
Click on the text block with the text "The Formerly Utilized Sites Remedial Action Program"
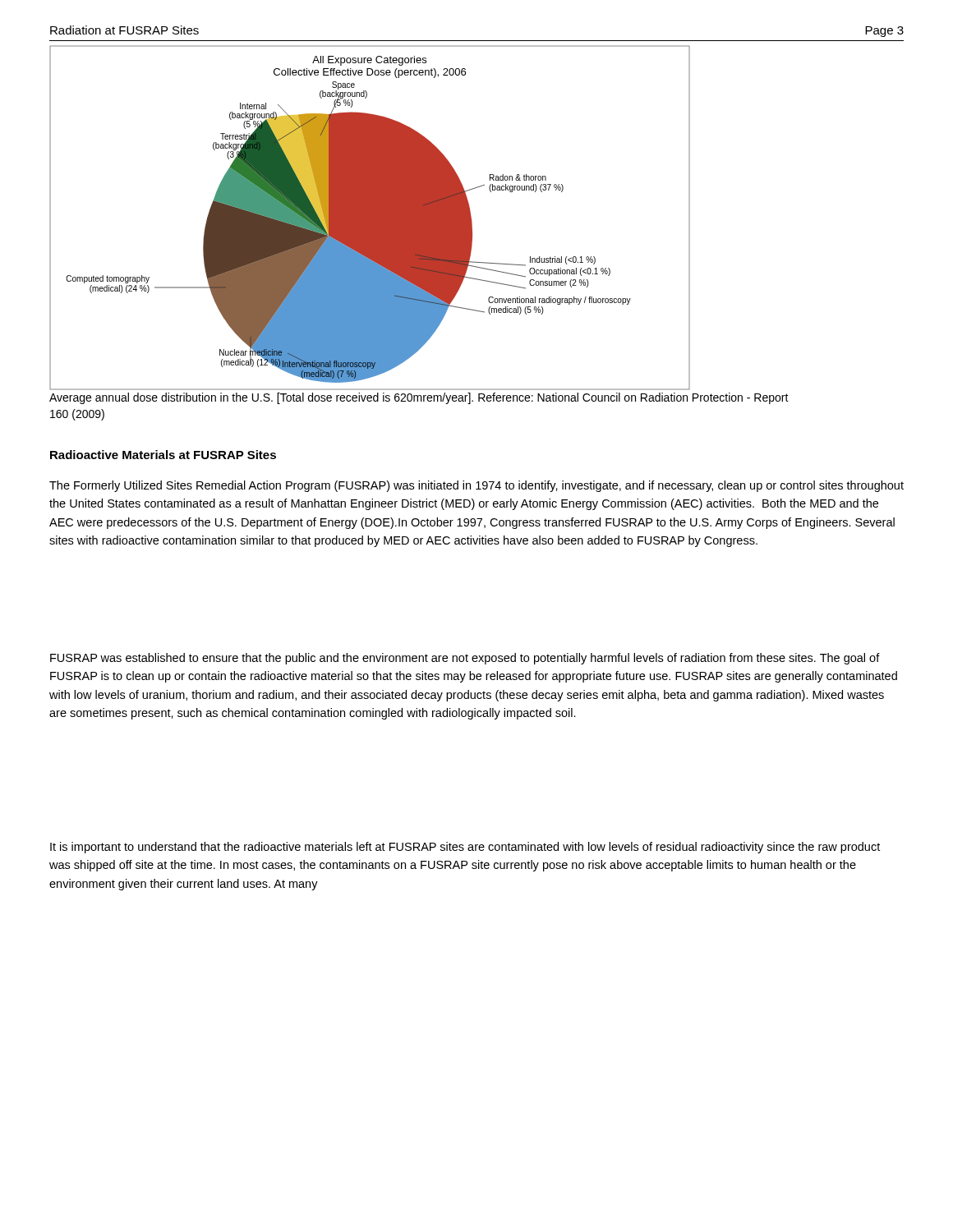click(x=476, y=513)
